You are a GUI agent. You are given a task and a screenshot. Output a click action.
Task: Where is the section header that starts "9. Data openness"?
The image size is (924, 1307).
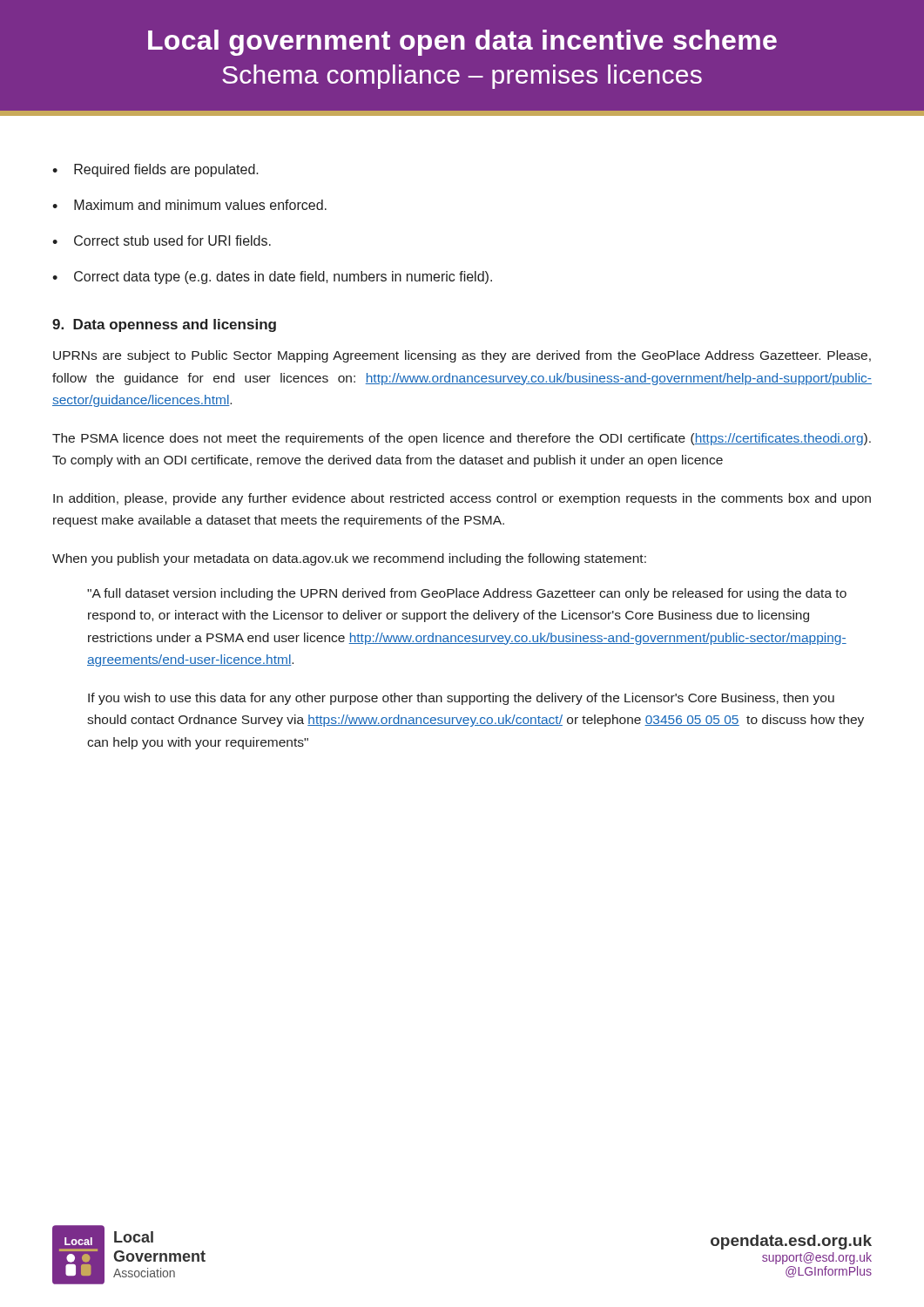coord(165,325)
